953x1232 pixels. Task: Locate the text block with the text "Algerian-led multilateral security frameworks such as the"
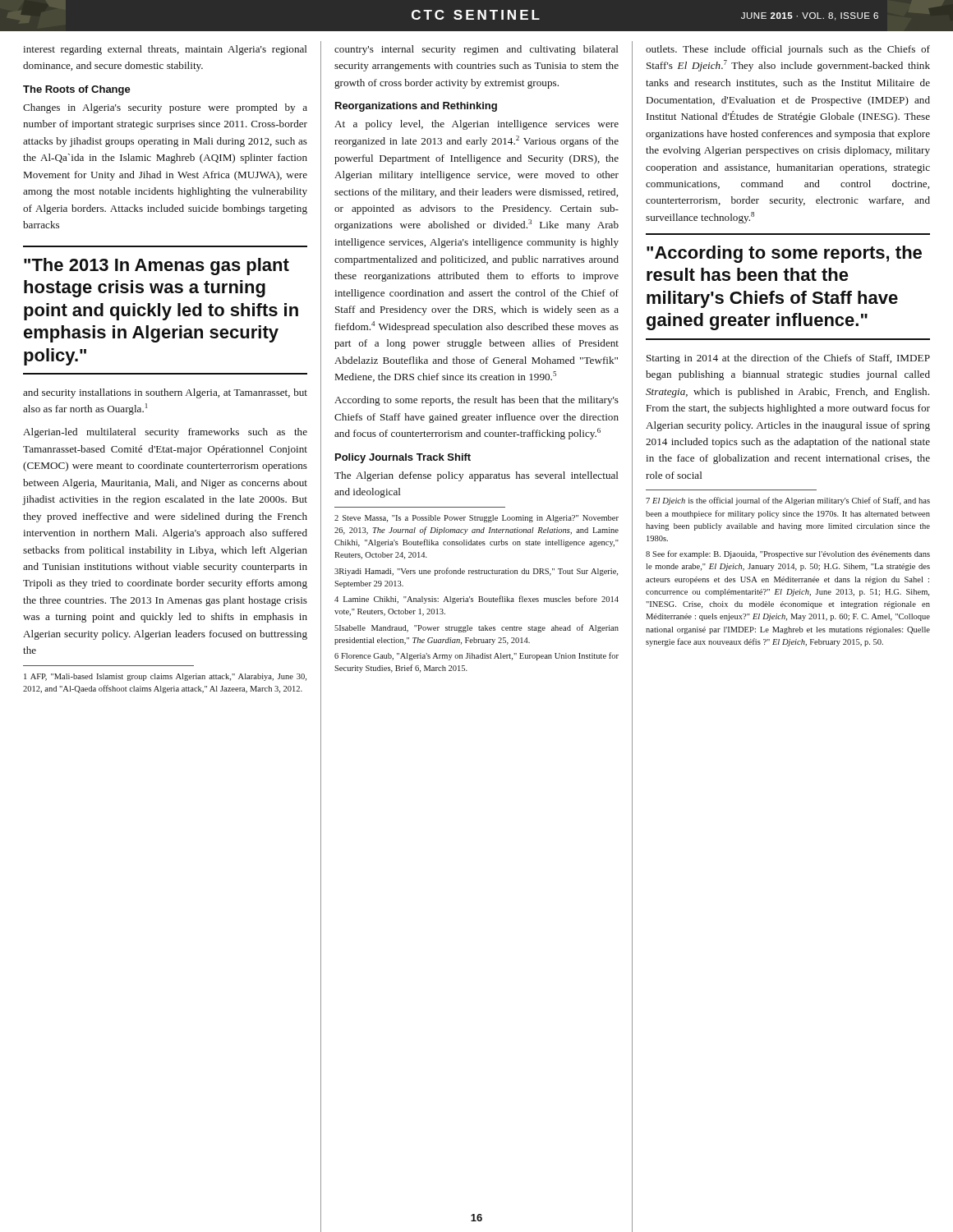(x=165, y=542)
